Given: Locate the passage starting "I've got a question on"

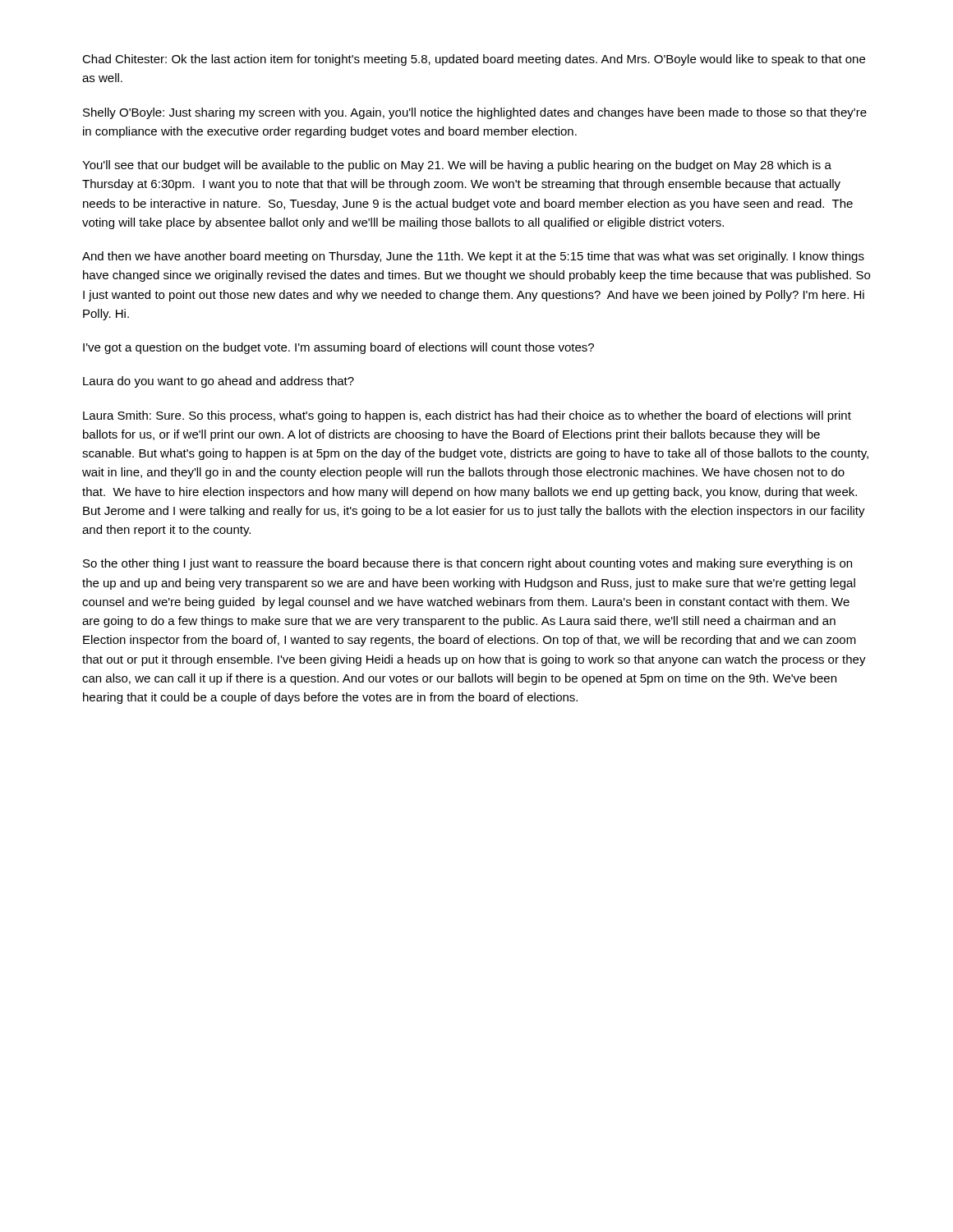Looking at the screenshot, I should point(338,347).
